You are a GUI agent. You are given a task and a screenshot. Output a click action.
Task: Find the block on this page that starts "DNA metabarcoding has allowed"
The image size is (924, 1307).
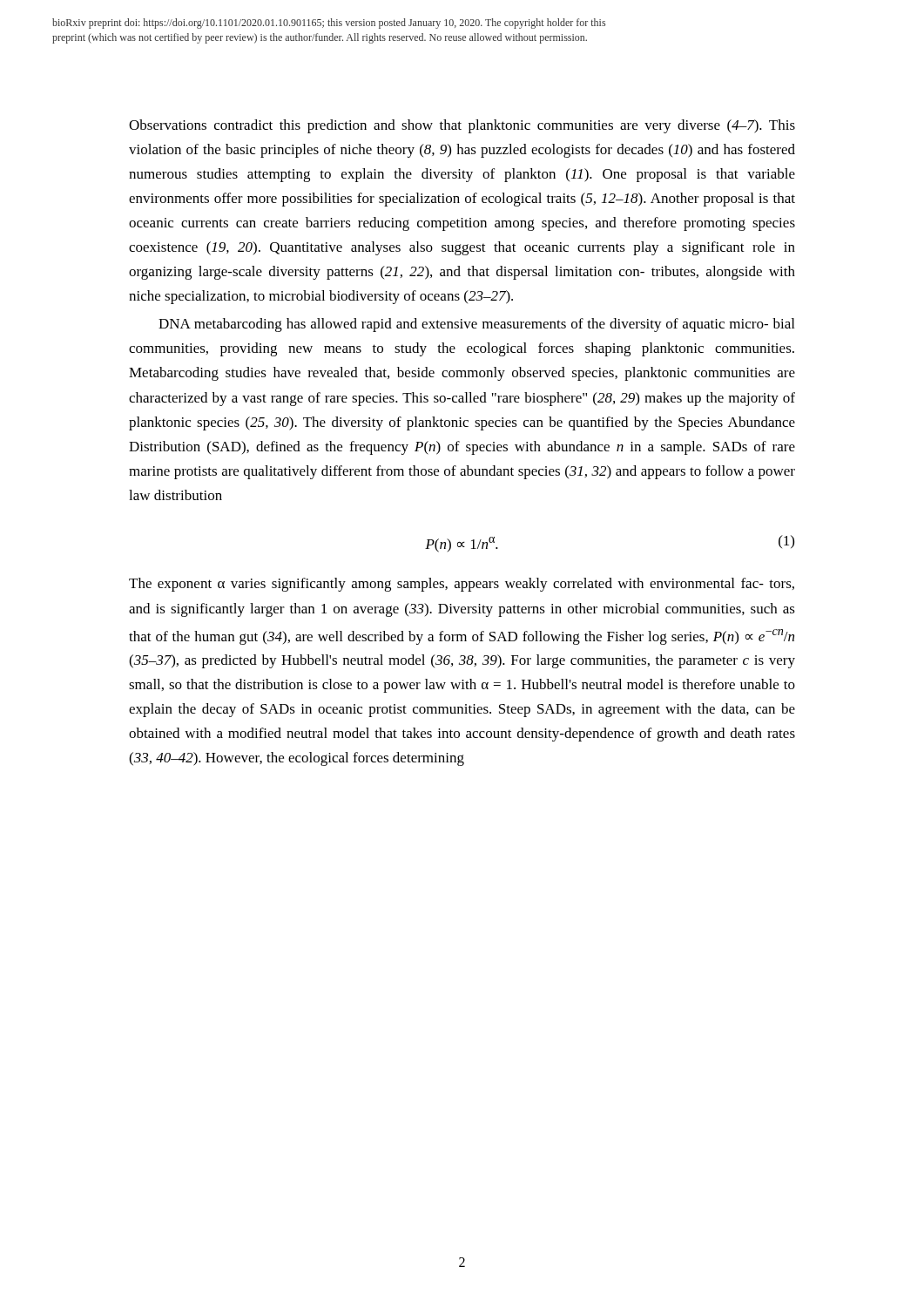coord(462,410)
